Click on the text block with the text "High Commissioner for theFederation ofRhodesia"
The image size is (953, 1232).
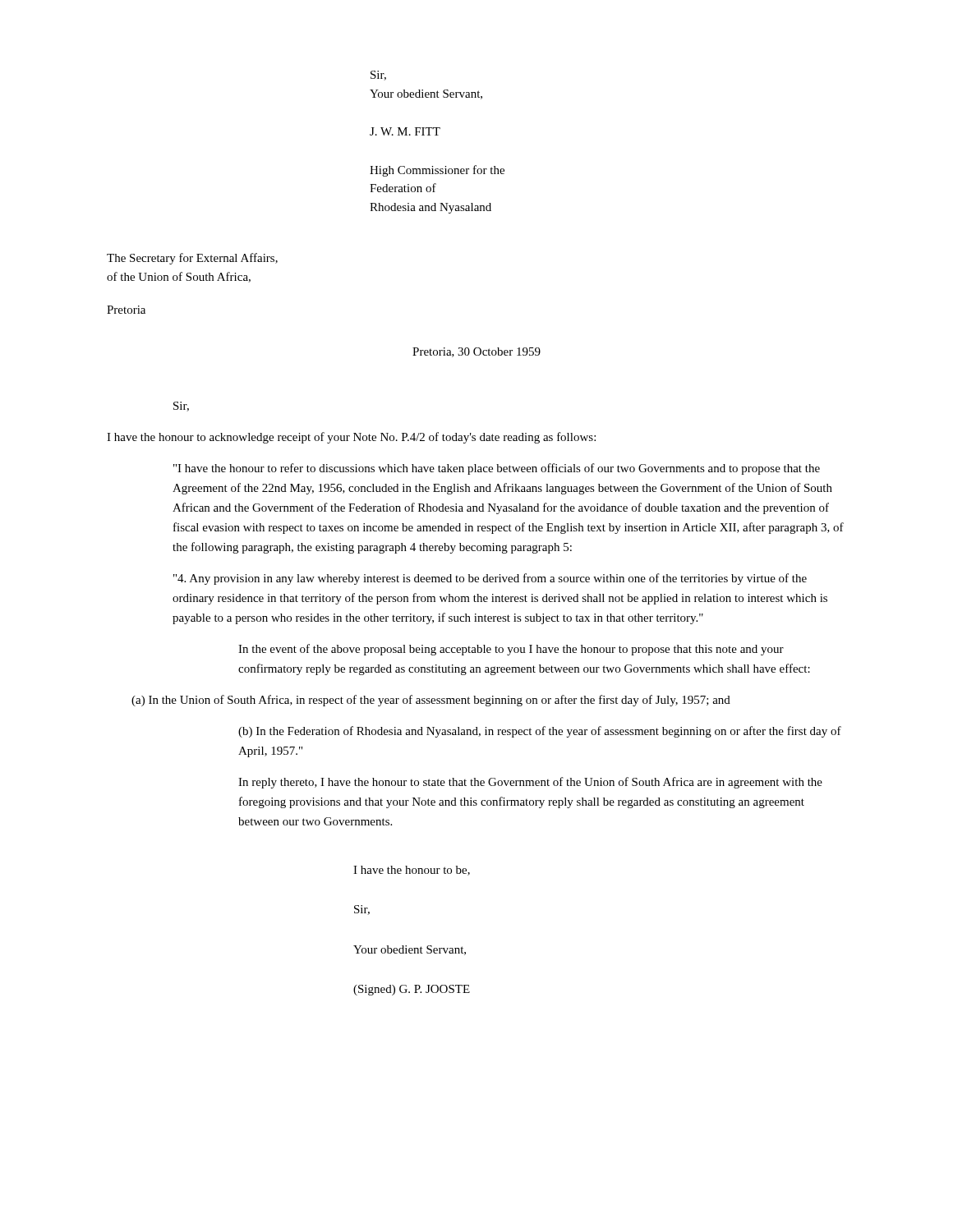coord(437,171)
